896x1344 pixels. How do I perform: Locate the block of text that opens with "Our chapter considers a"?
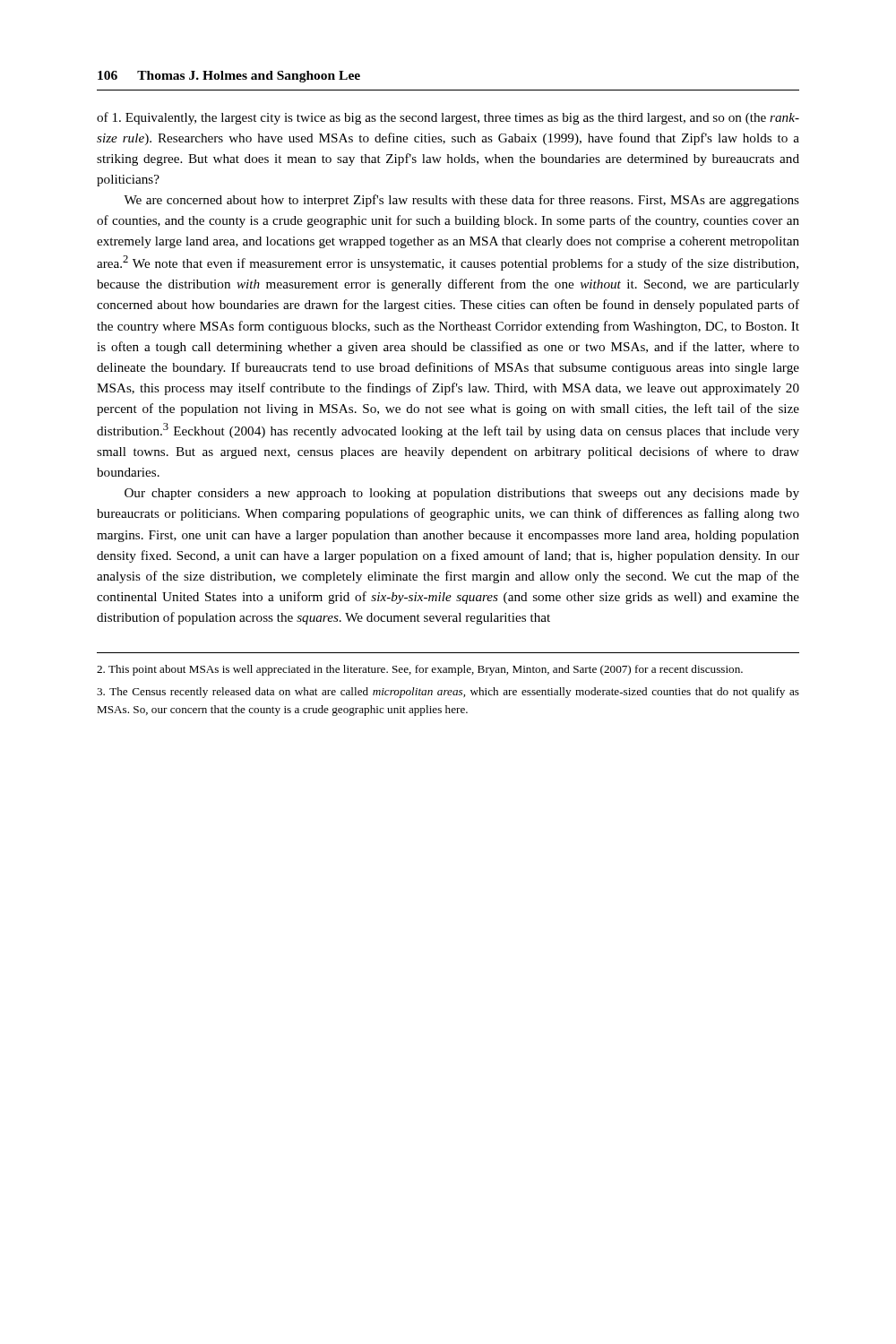(448, 555)
